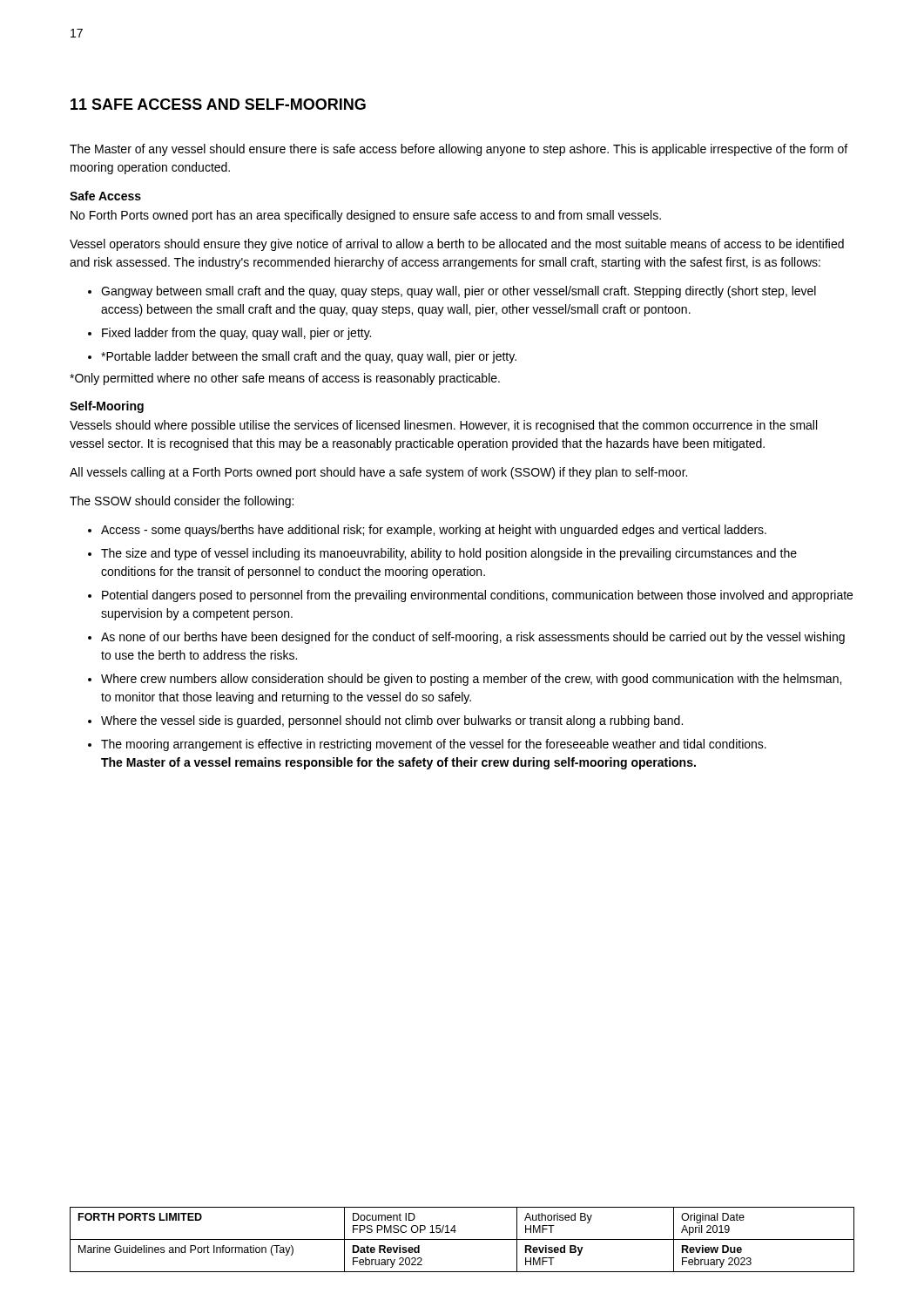This screenshot has width=924, height=1307.
Task: Find the text block starting "As none of our berths have"
Action: tap(462, 647)
